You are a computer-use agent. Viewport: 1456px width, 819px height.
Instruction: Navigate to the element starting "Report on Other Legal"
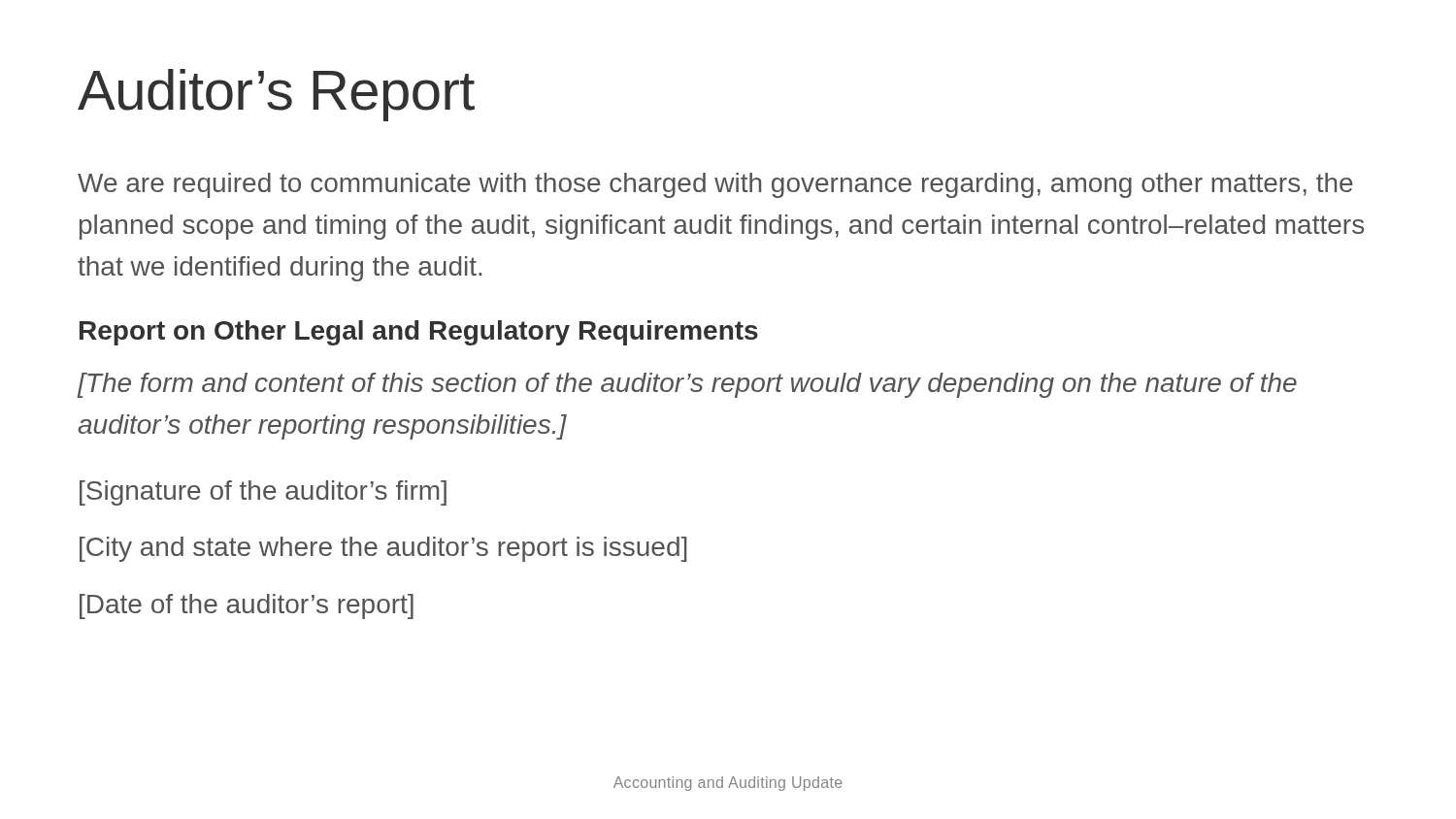(418, 330)
